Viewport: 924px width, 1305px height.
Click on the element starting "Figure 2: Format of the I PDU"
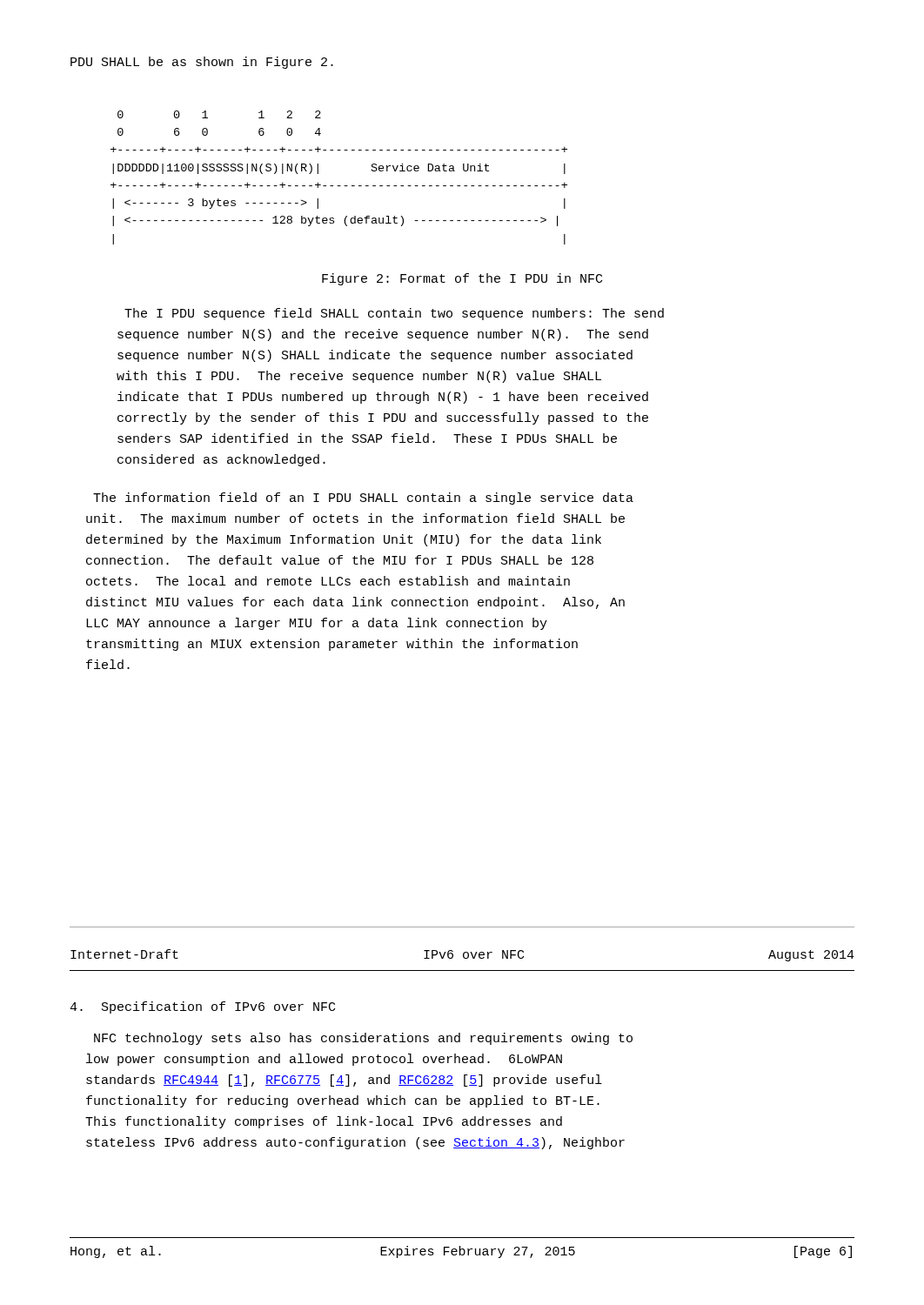coord(462,280)
